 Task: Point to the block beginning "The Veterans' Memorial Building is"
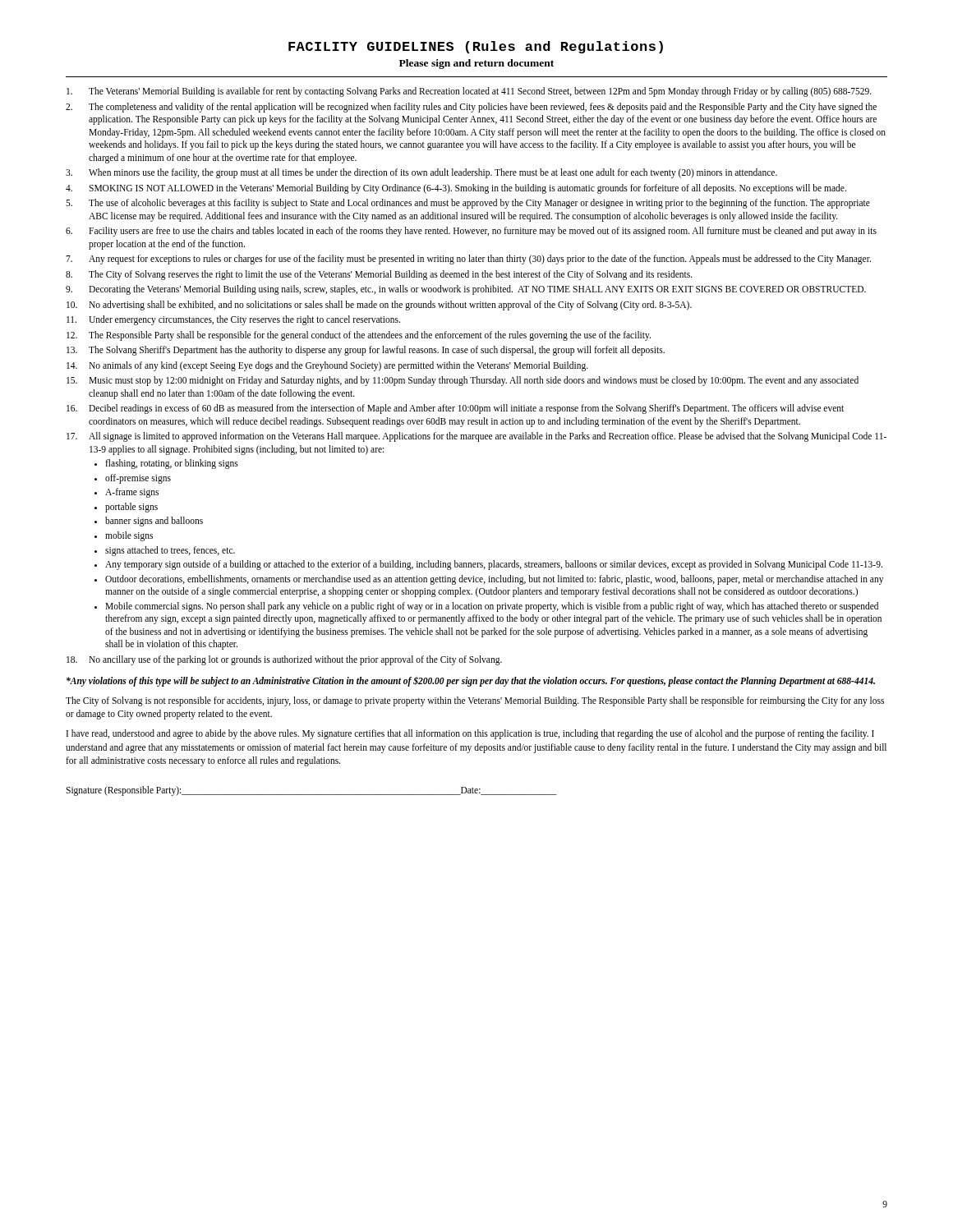tap(480, 91)
